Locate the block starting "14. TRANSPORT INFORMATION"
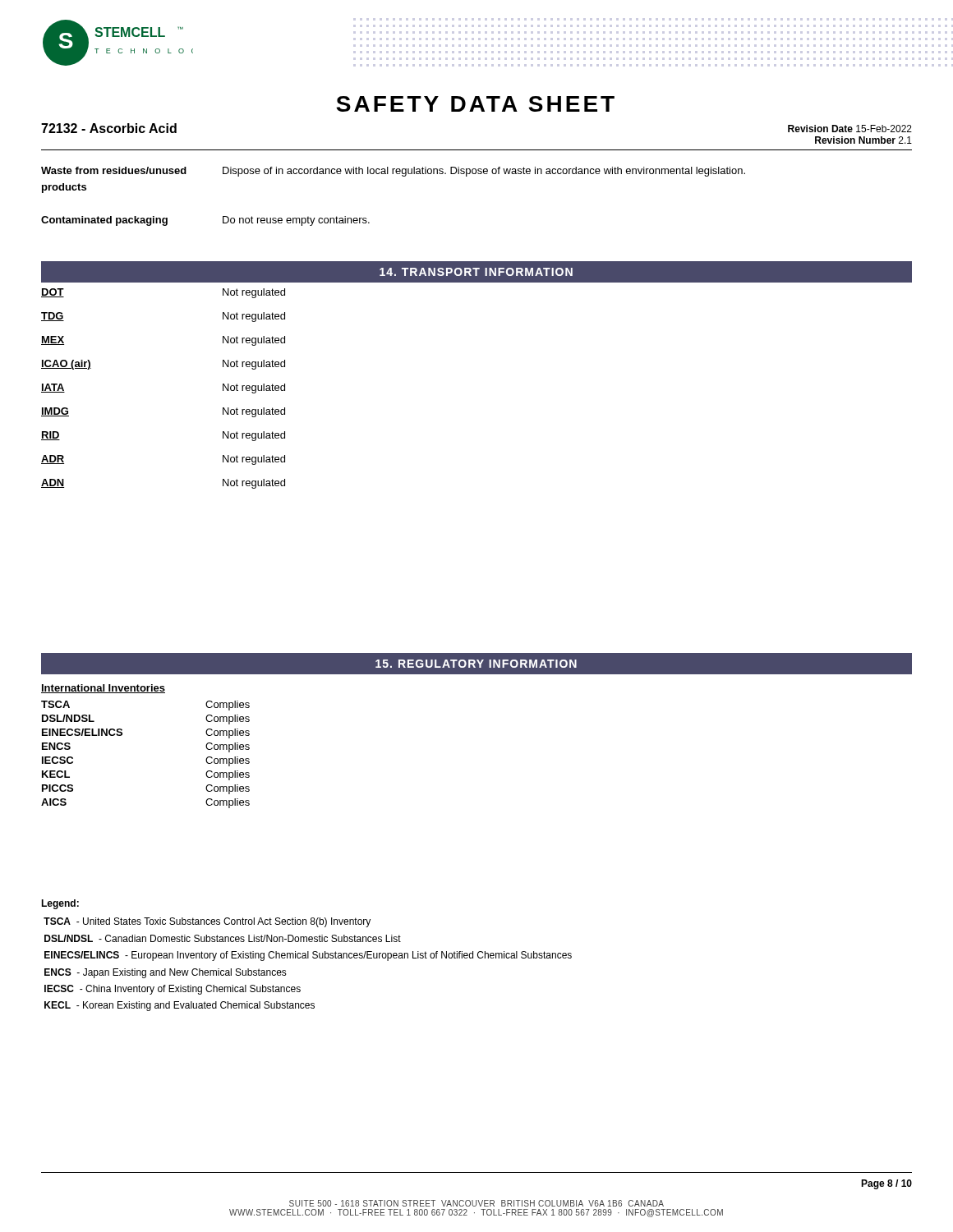 [476, 272]
